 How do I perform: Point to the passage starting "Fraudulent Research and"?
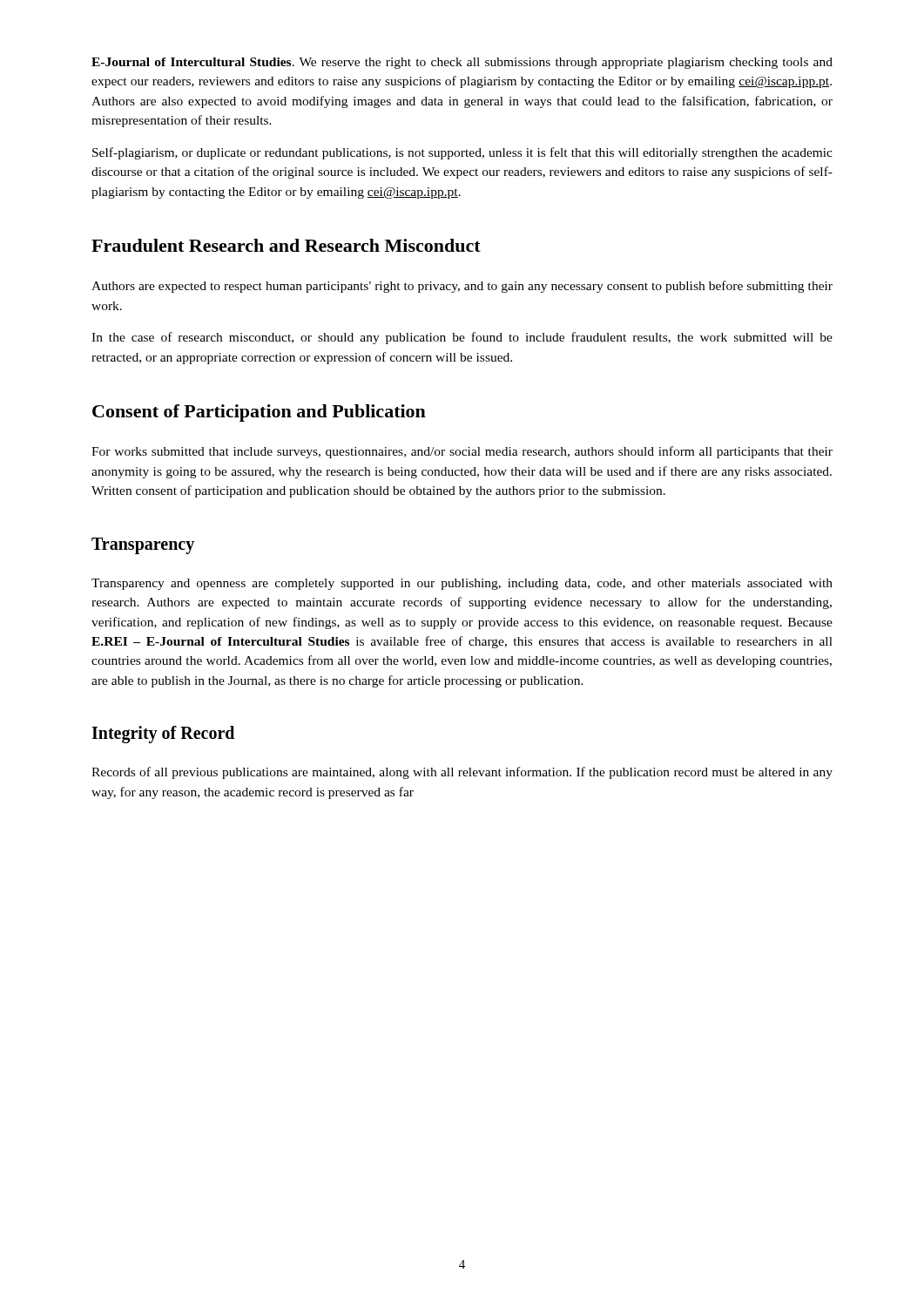click(286, 246)
